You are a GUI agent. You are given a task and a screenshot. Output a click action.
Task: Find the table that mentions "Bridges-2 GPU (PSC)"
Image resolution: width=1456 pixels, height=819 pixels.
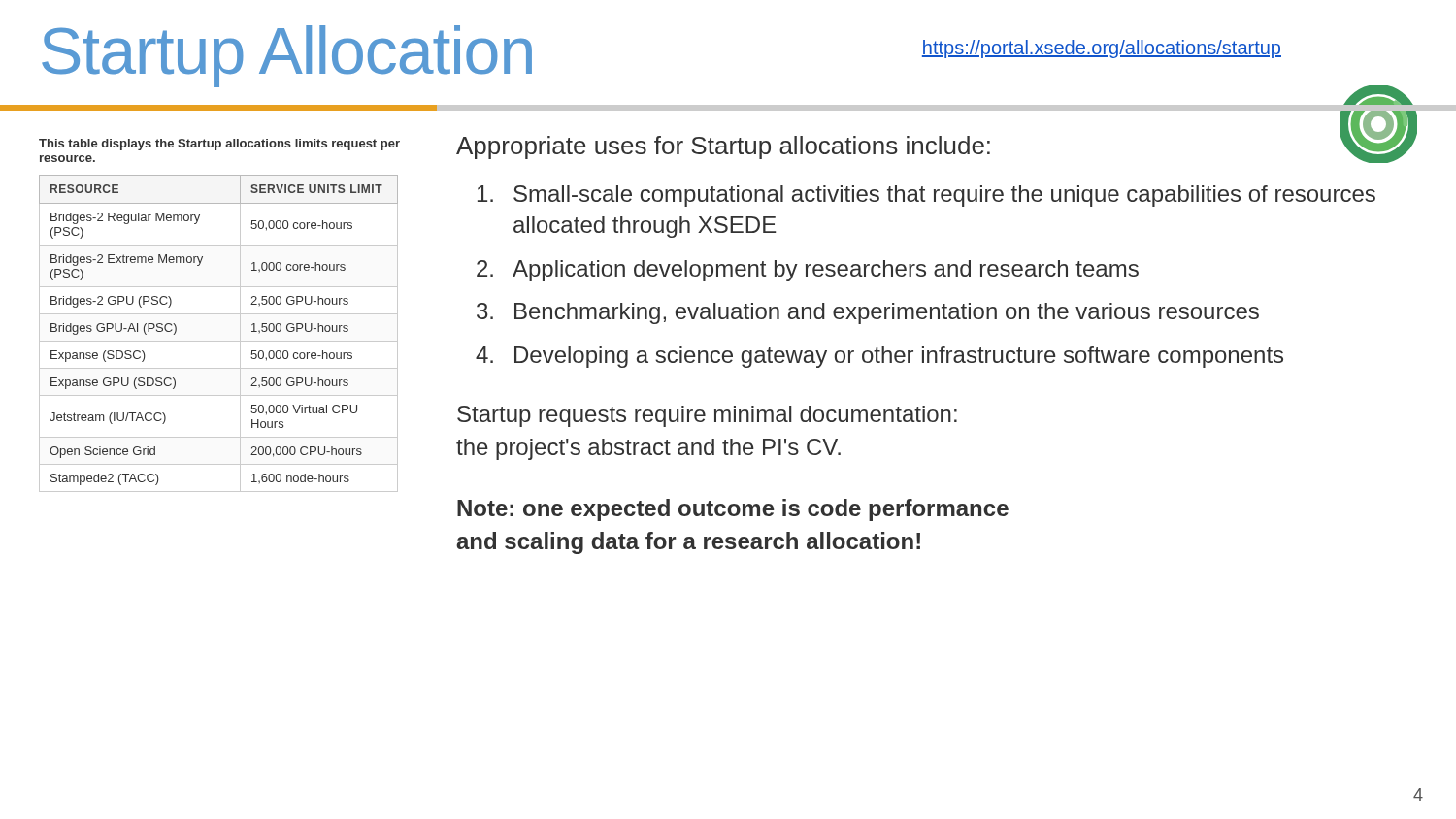coord(228,333)
